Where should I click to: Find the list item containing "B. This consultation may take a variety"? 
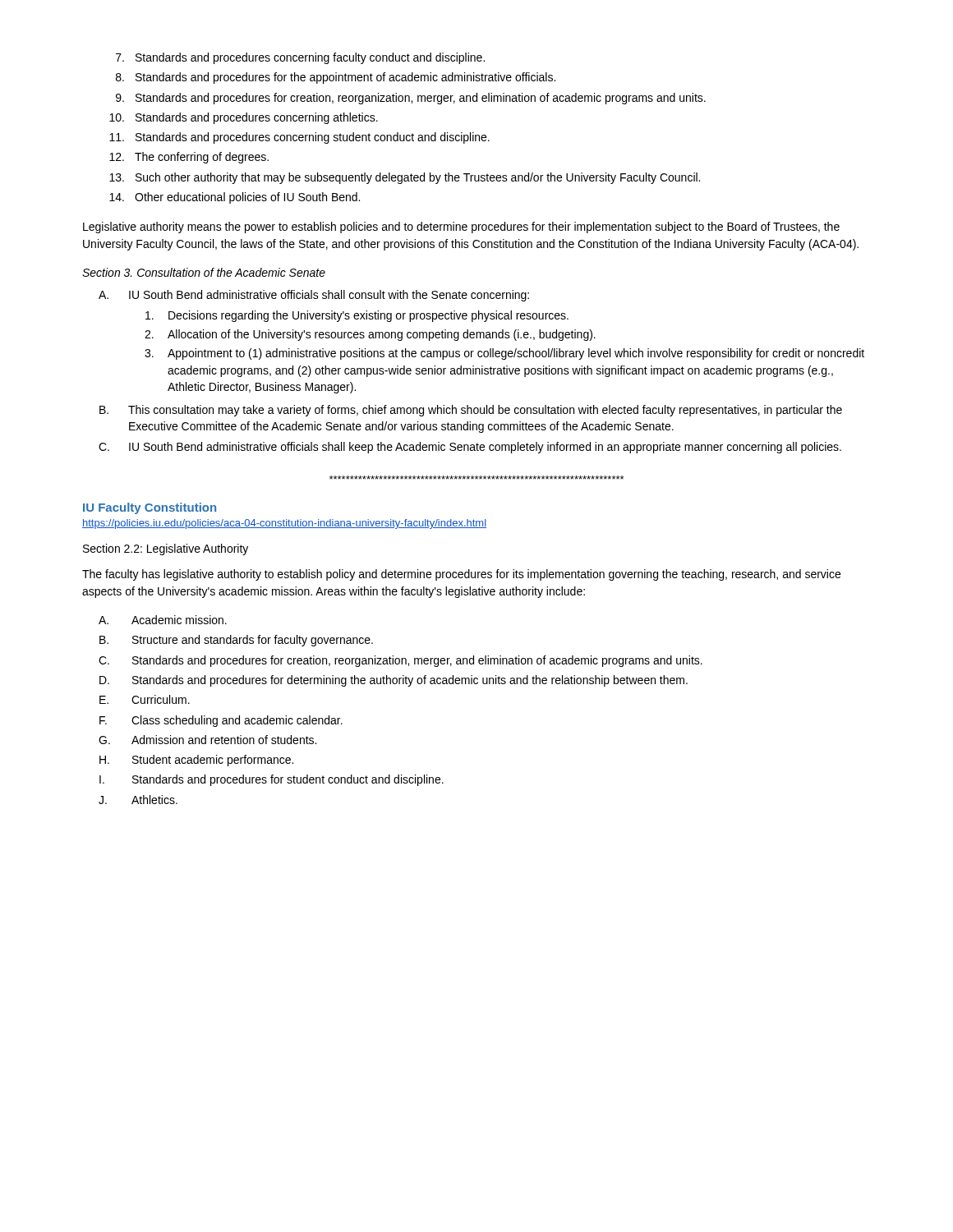(x=485, y=418)
